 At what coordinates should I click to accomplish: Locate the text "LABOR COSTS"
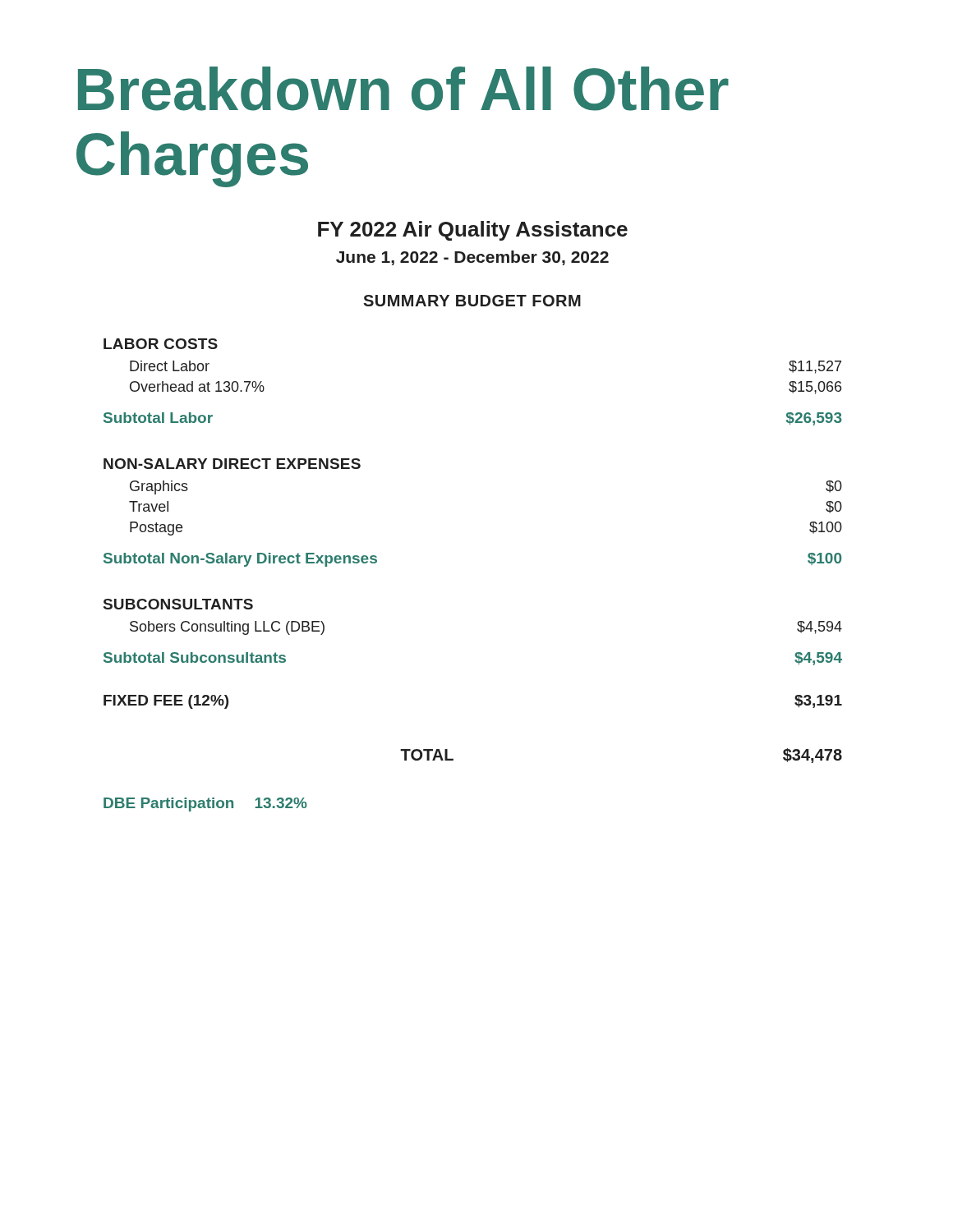click(x=160, y=344)
